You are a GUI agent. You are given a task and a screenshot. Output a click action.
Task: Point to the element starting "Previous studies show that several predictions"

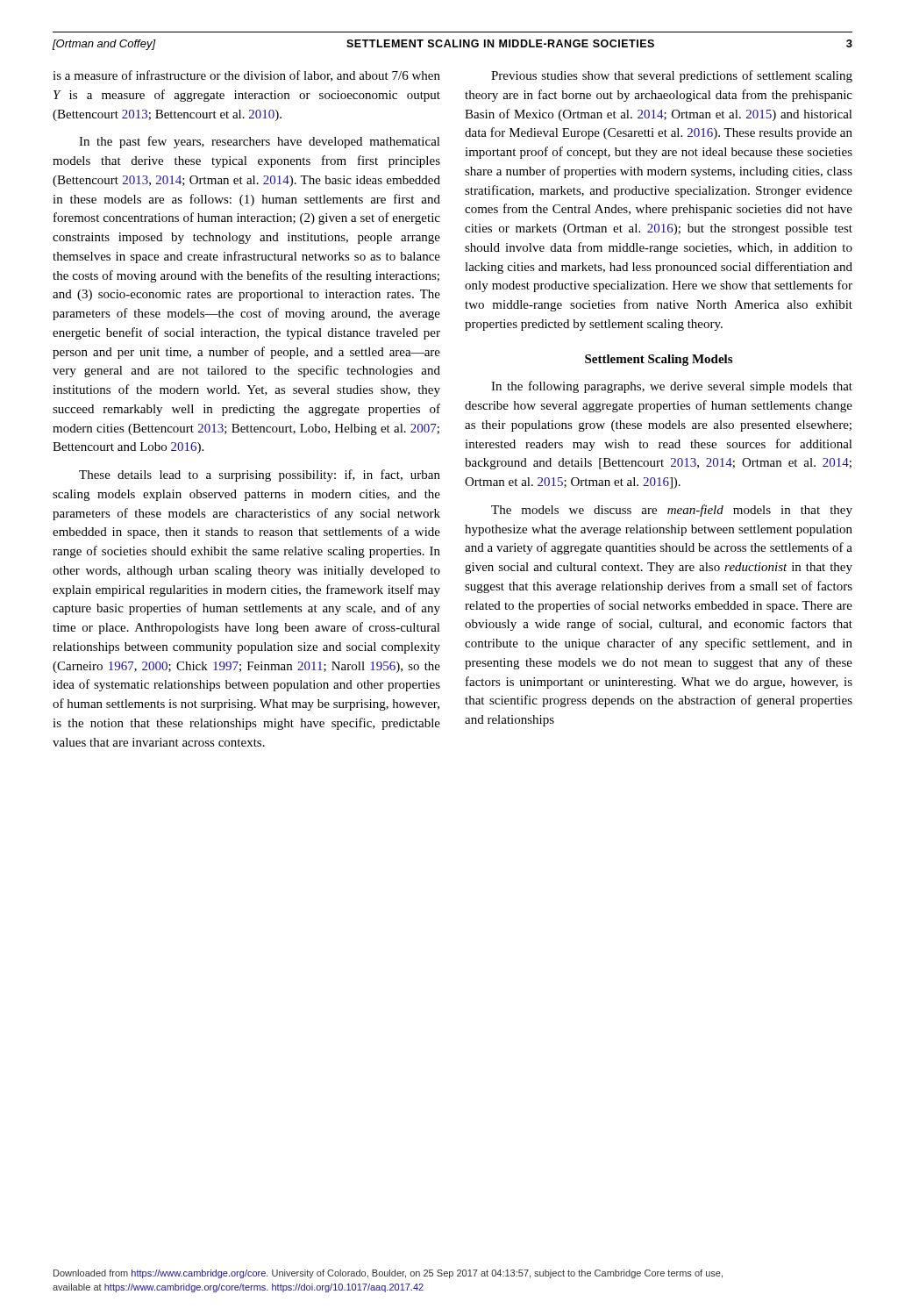659,200
